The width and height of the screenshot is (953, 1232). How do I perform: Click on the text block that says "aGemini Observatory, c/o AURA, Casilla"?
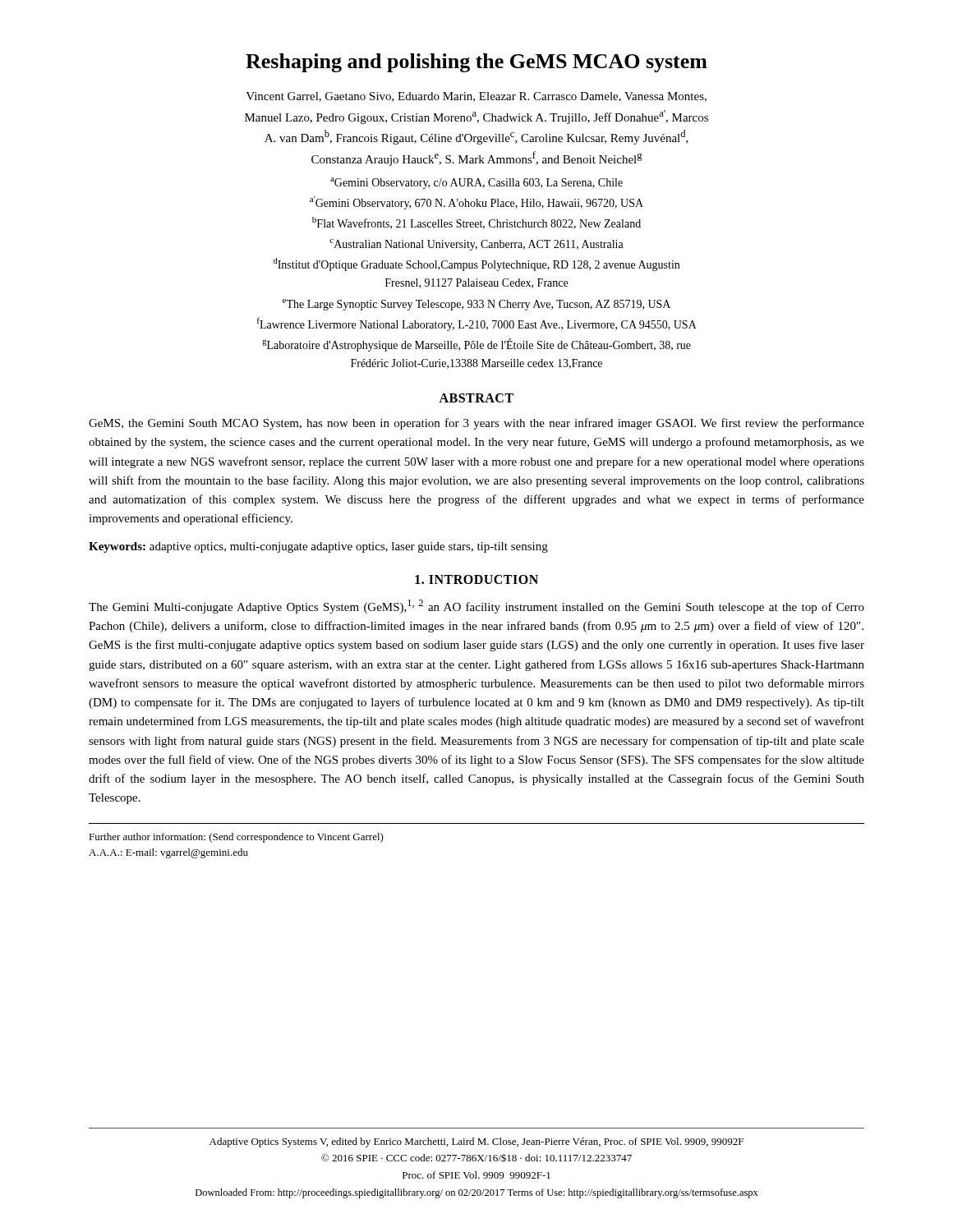click(x=476, y=271)
